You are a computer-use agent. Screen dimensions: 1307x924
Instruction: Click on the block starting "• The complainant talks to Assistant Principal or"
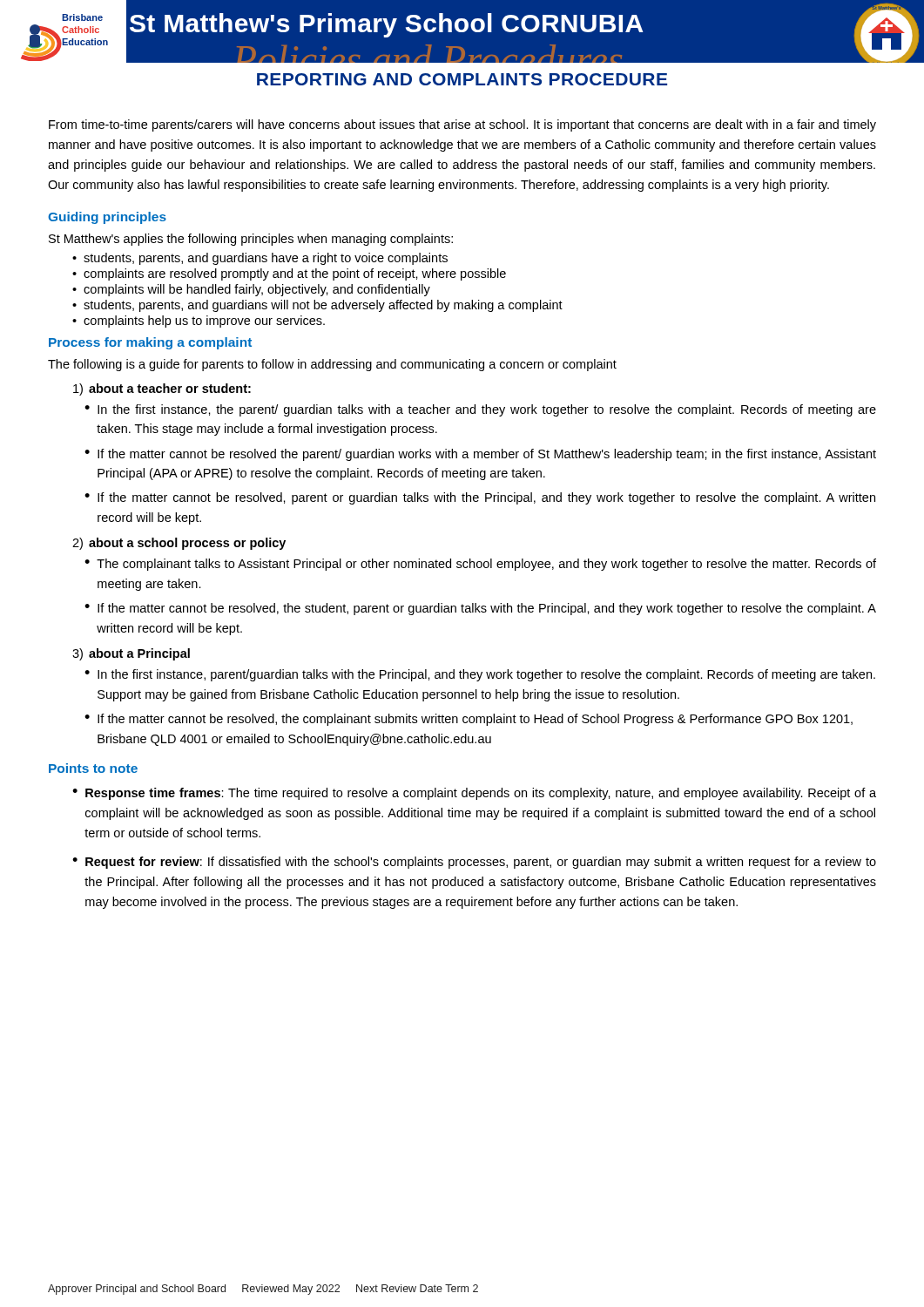[480, 574]
